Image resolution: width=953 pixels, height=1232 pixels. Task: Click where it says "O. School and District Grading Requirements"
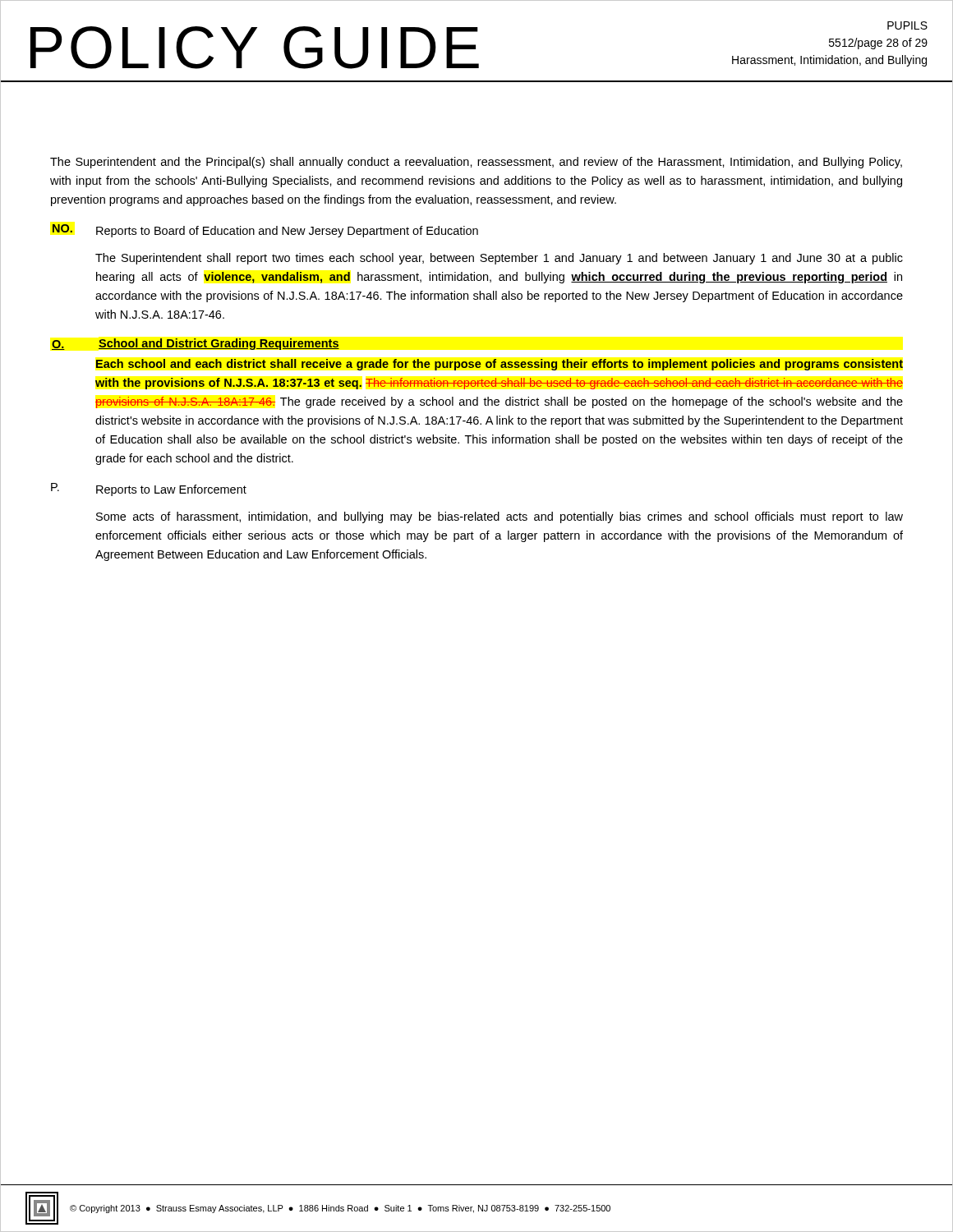click(196, 344)
